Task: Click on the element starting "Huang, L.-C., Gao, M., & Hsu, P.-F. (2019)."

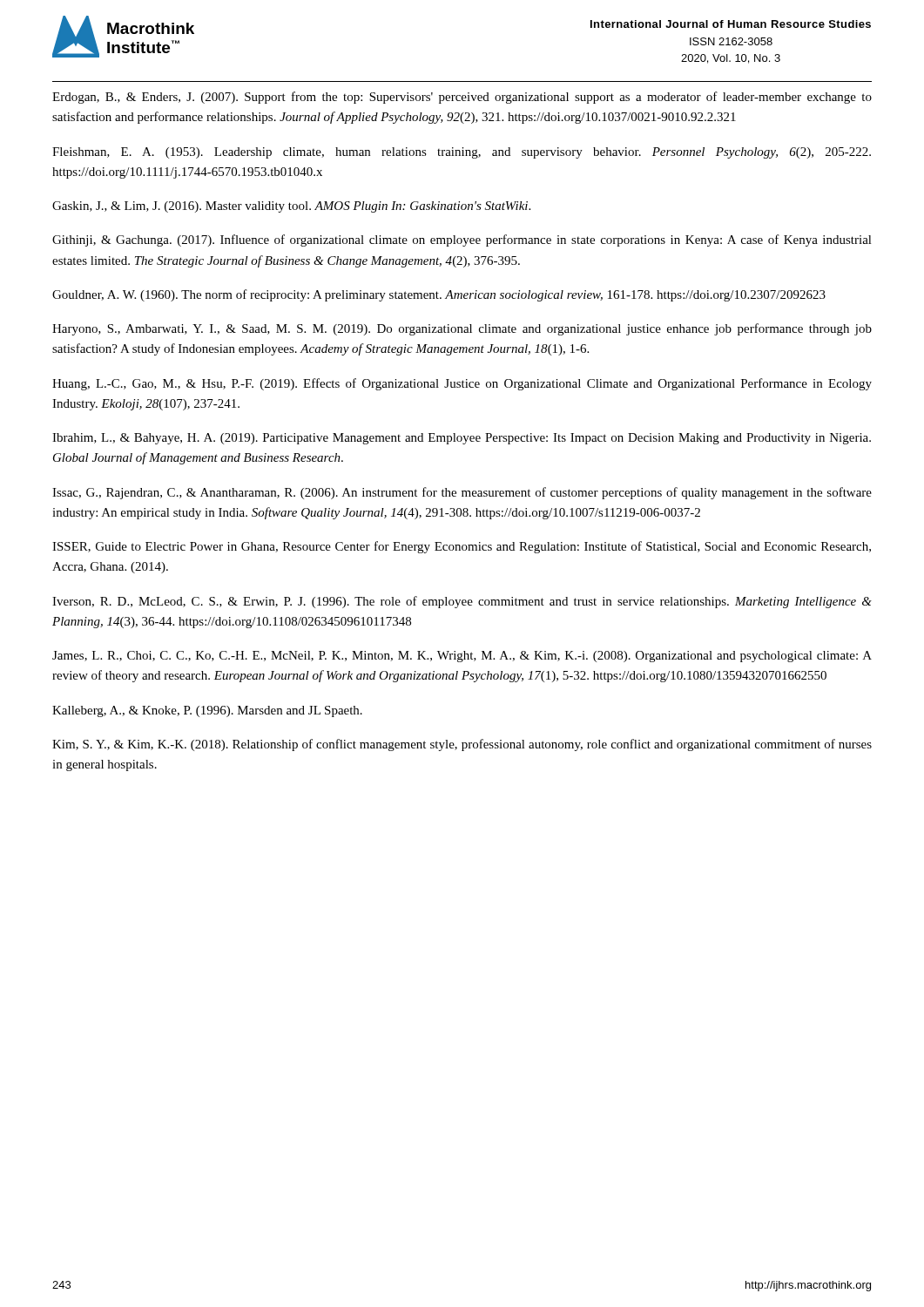Action: click(x=462, y=393)
